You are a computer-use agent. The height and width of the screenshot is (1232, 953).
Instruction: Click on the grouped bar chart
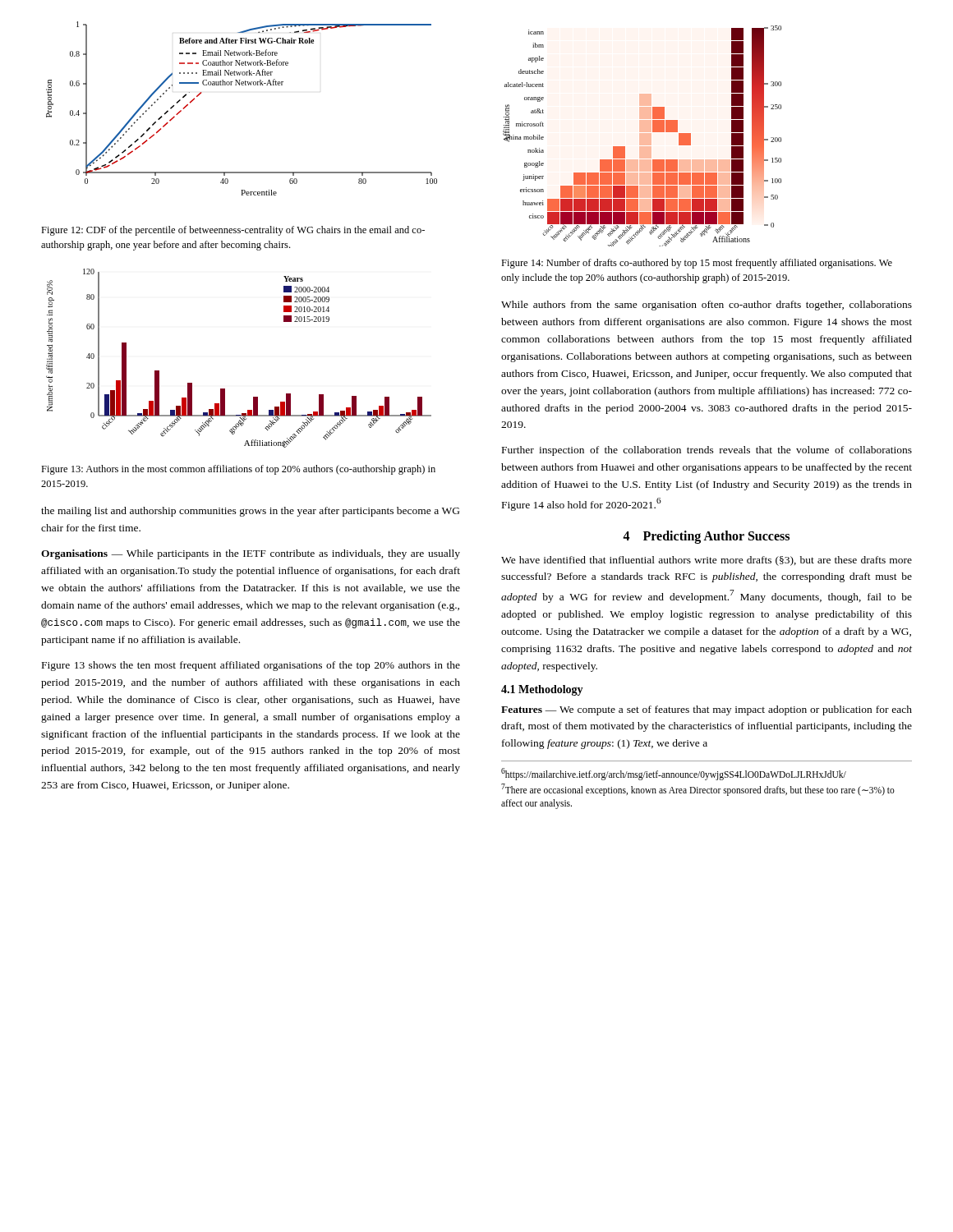click(251, 360)
